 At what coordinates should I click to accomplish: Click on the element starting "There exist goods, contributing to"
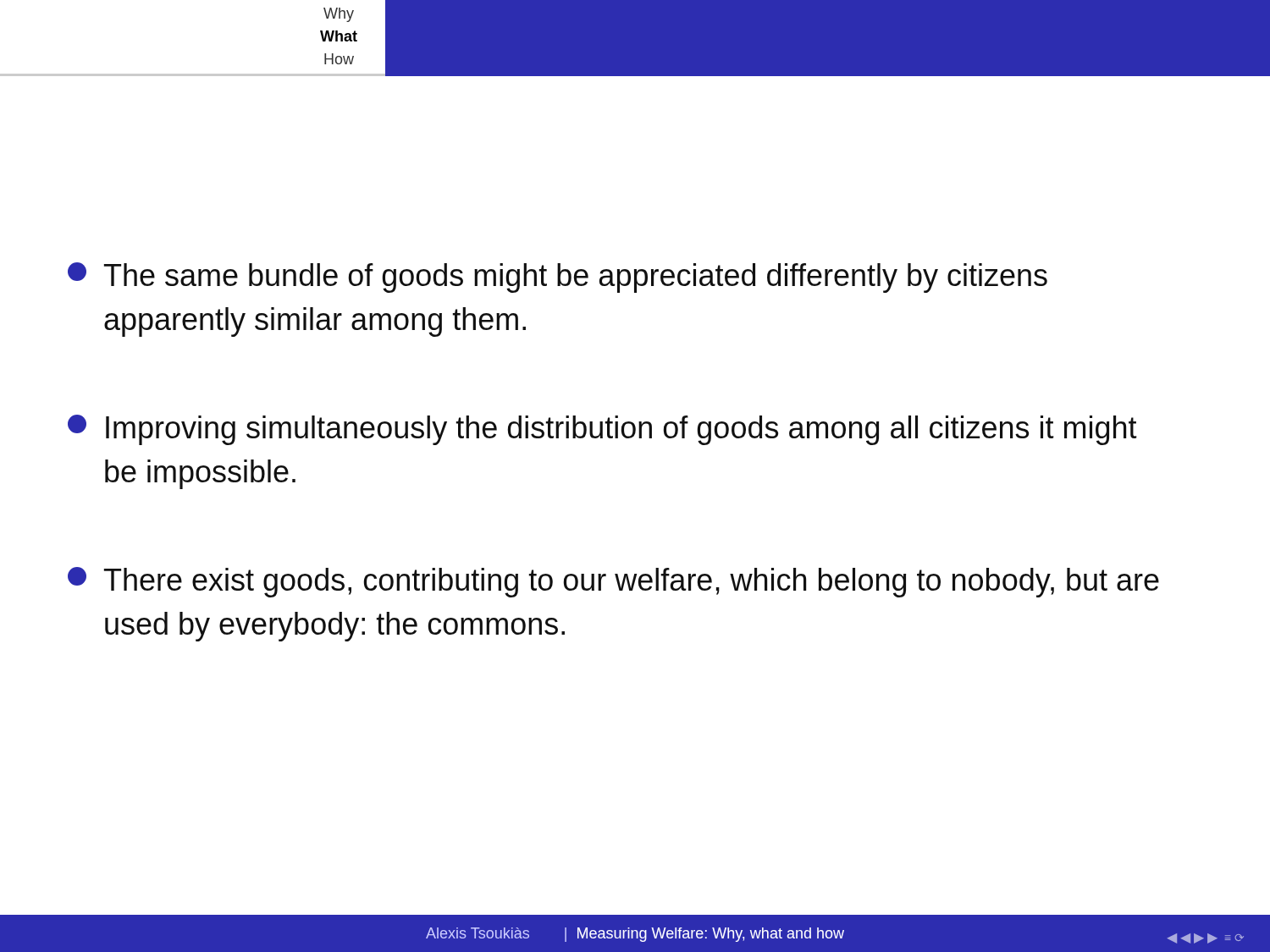[618, 603]
